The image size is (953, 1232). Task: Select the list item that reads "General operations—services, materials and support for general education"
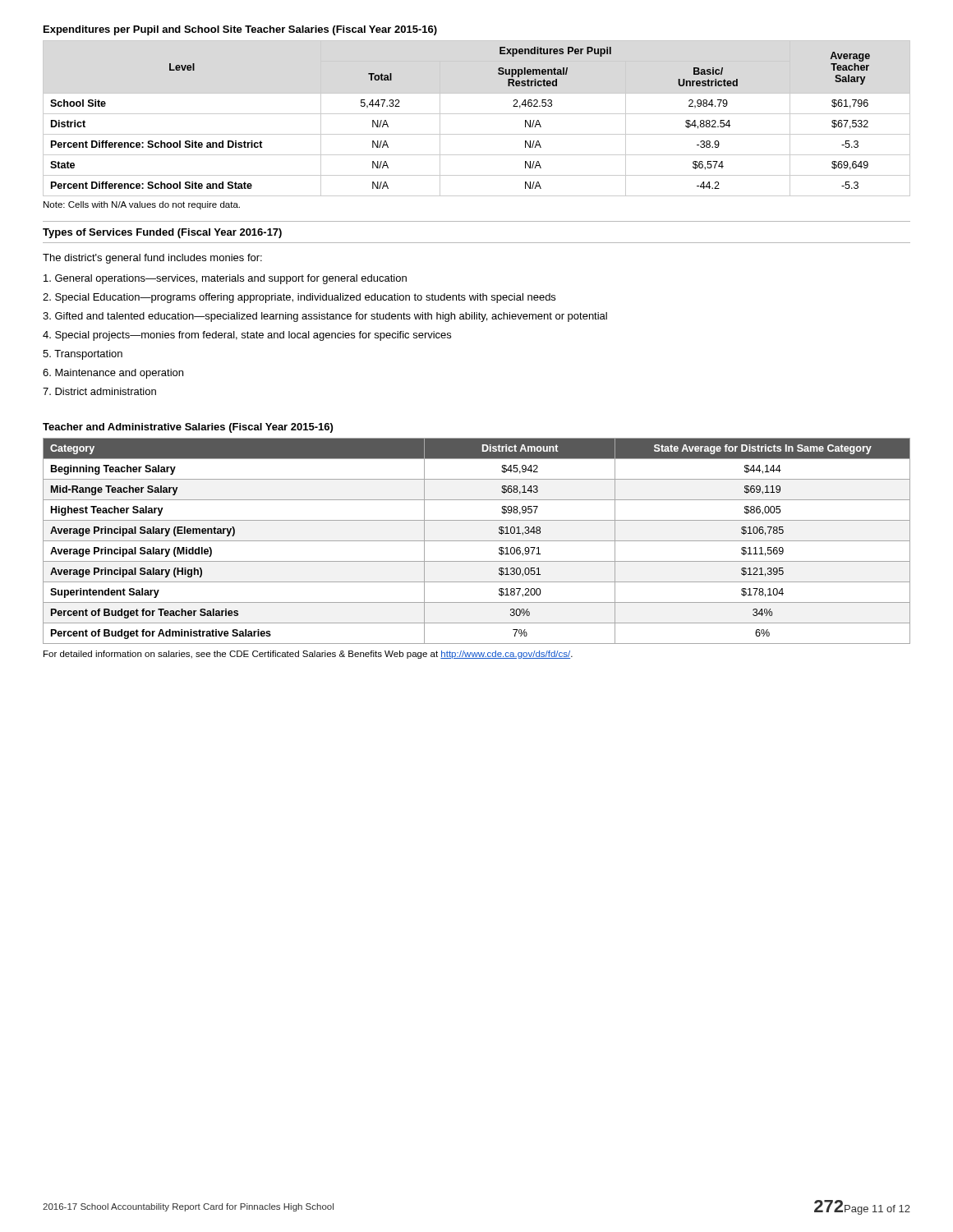point(225,278)
